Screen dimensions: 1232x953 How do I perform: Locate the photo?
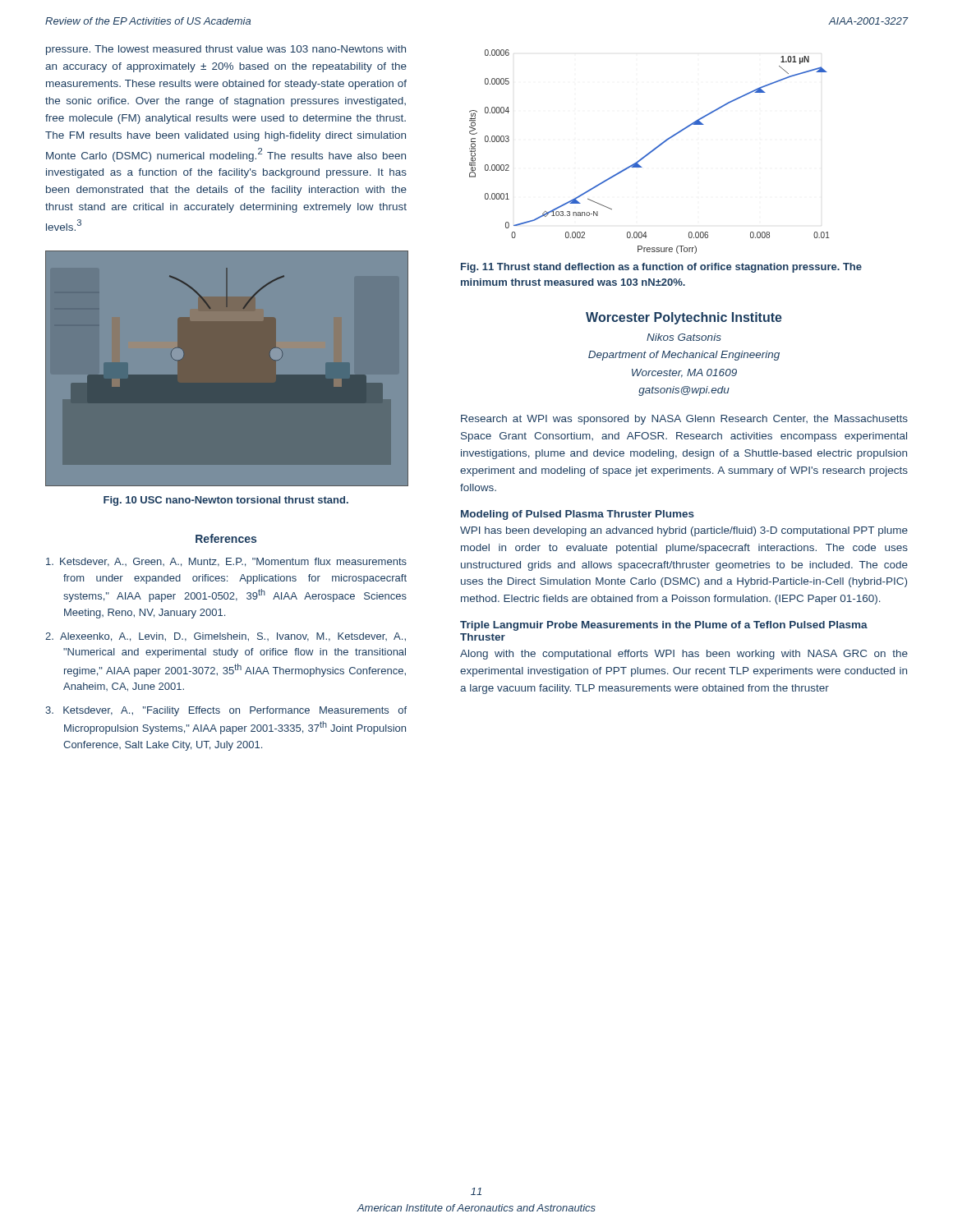coord(227,368)
